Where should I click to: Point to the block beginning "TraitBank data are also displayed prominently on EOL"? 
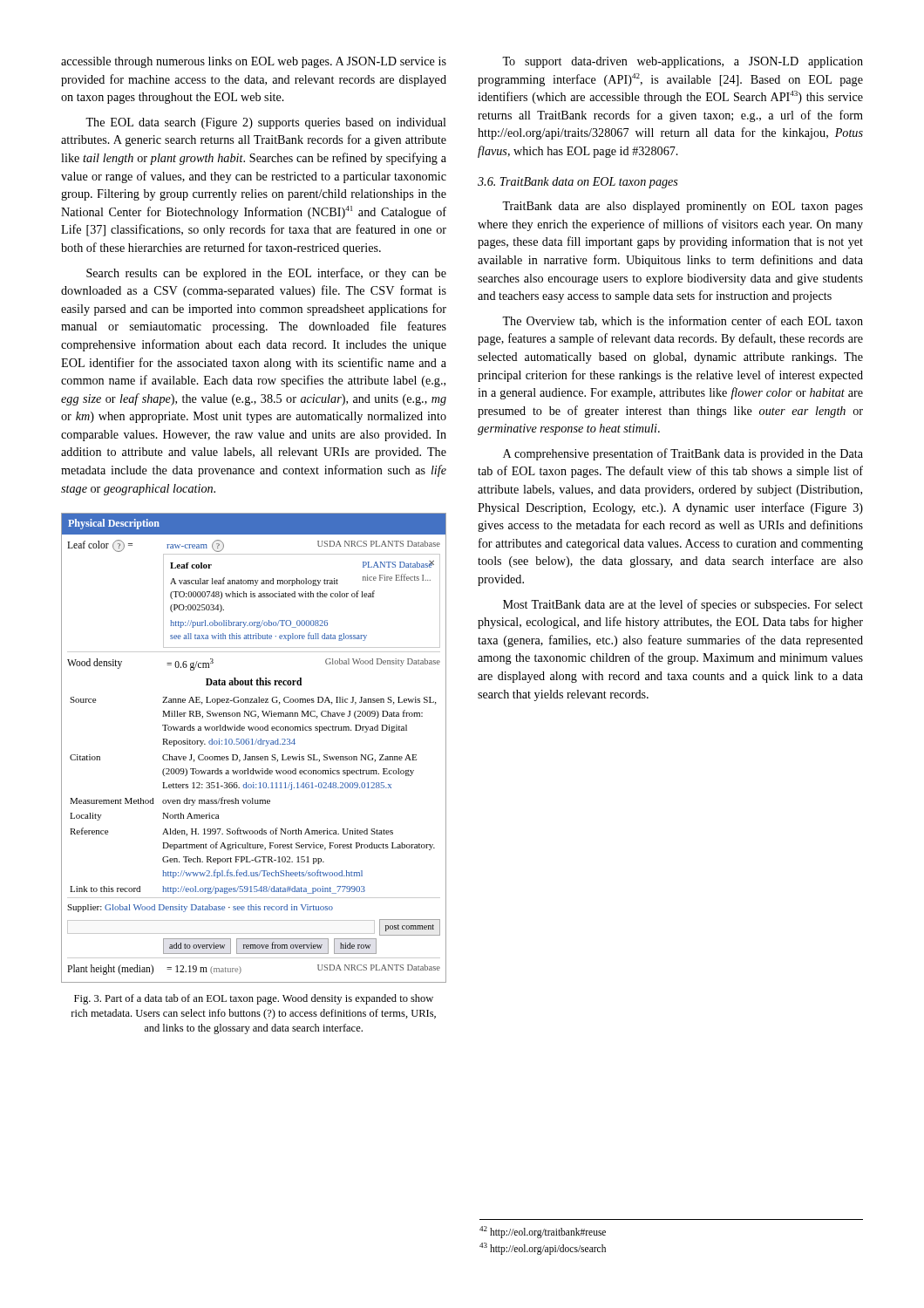(x=670, y=450)
